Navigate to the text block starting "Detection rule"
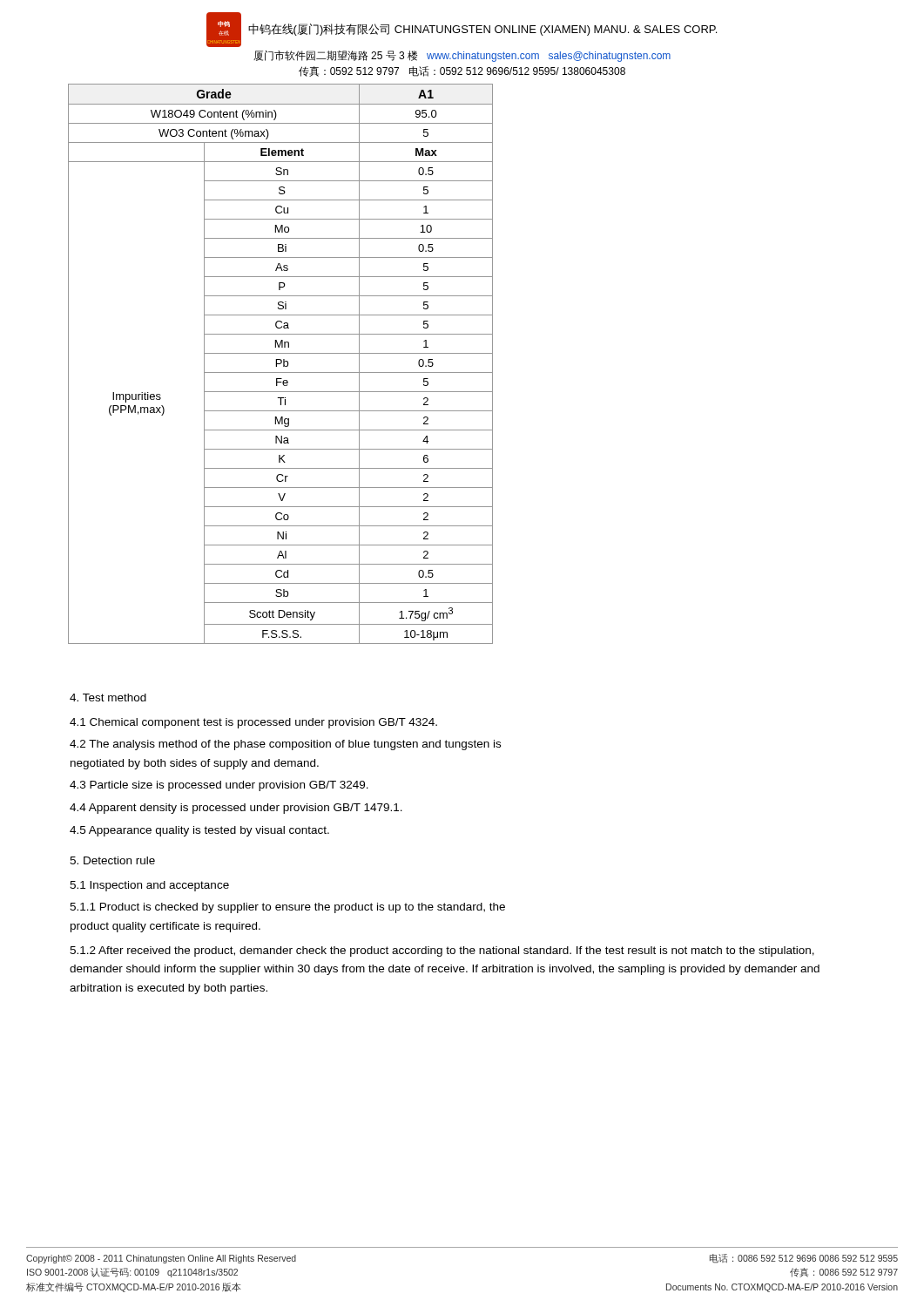Viewport: 924px width, 1307px height. (x=112, y=861)
